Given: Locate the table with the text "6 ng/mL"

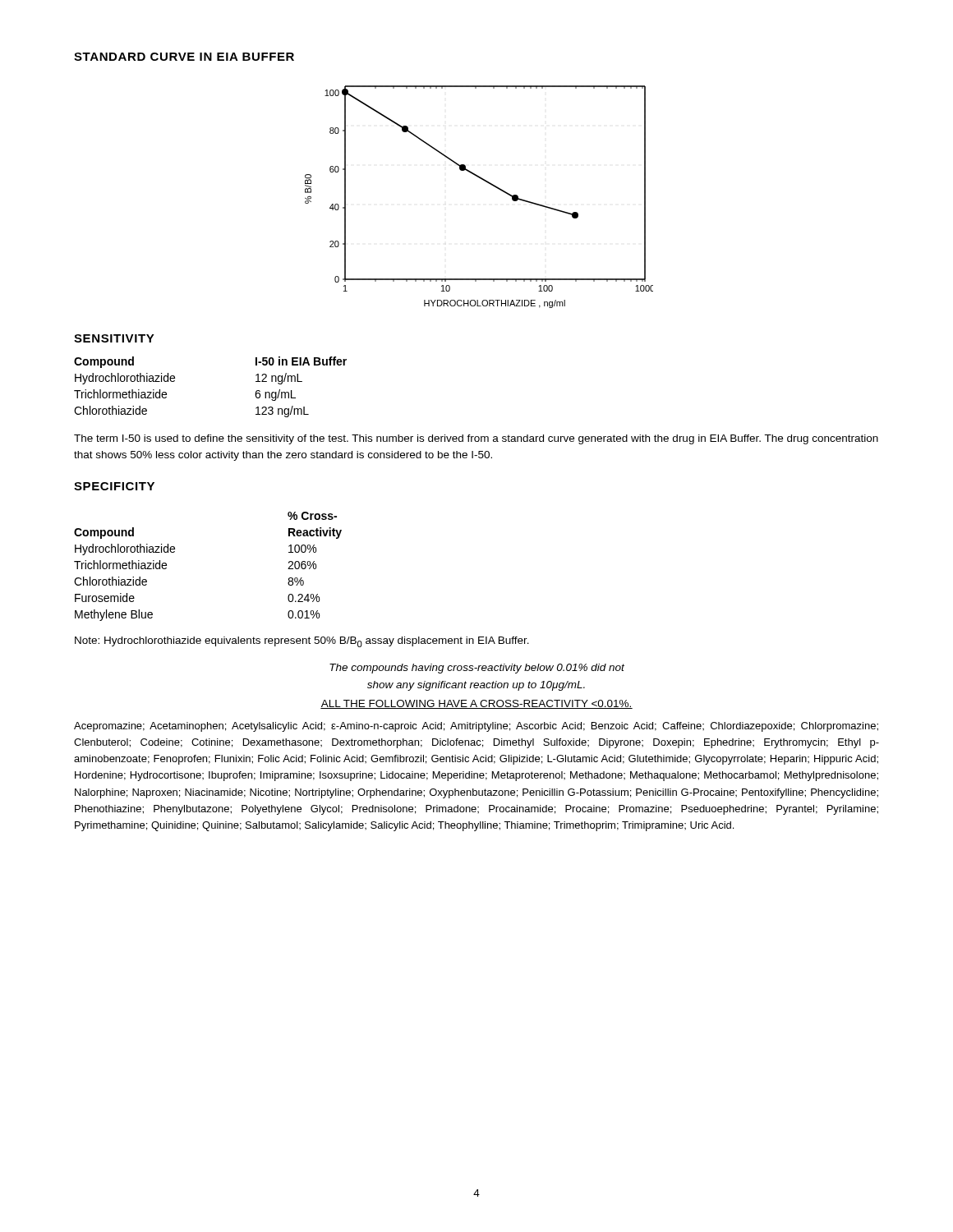Looking at the screenshot, I should [x=476, y=386].
